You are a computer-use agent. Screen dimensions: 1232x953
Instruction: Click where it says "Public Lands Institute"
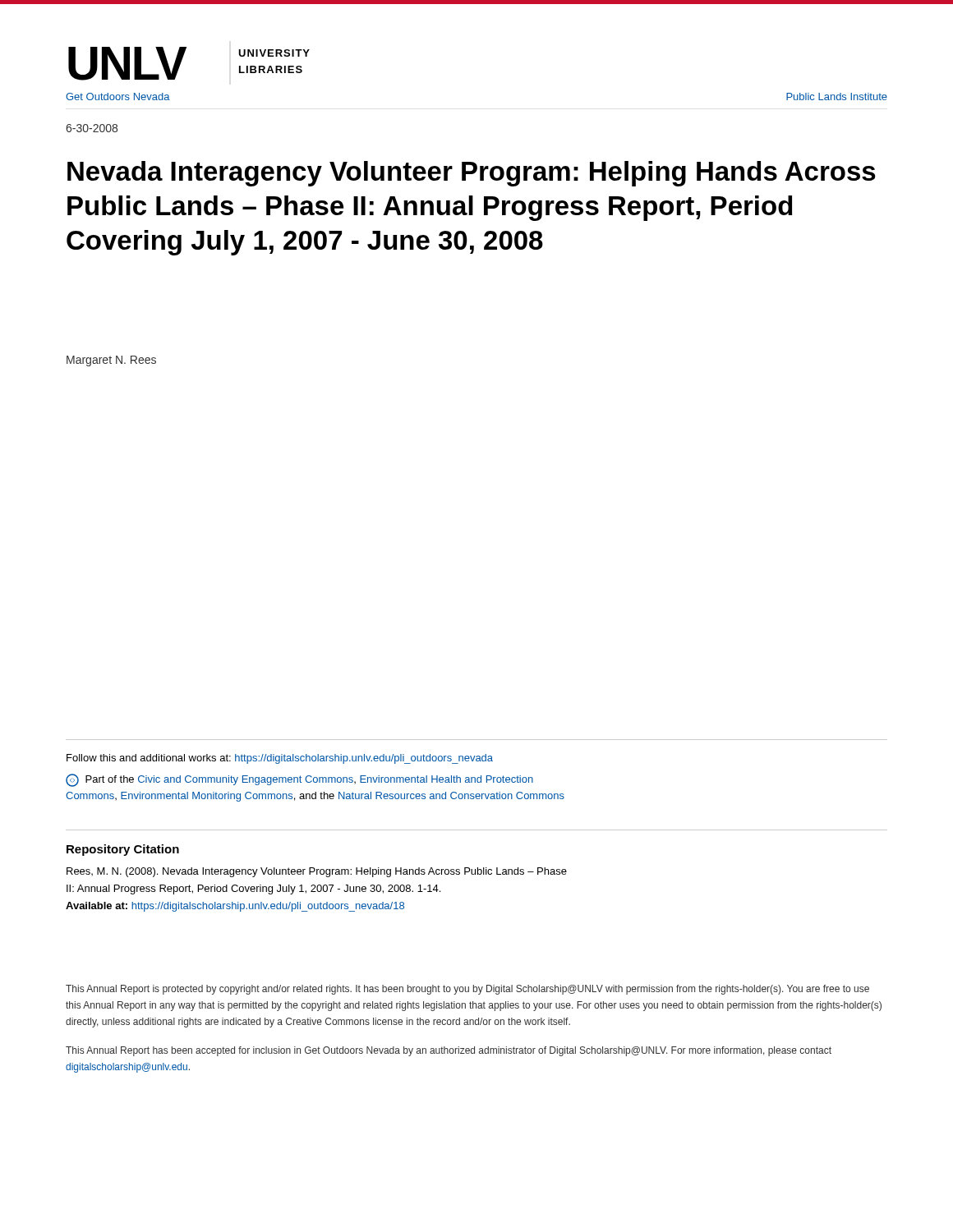(x=836, y=96)
